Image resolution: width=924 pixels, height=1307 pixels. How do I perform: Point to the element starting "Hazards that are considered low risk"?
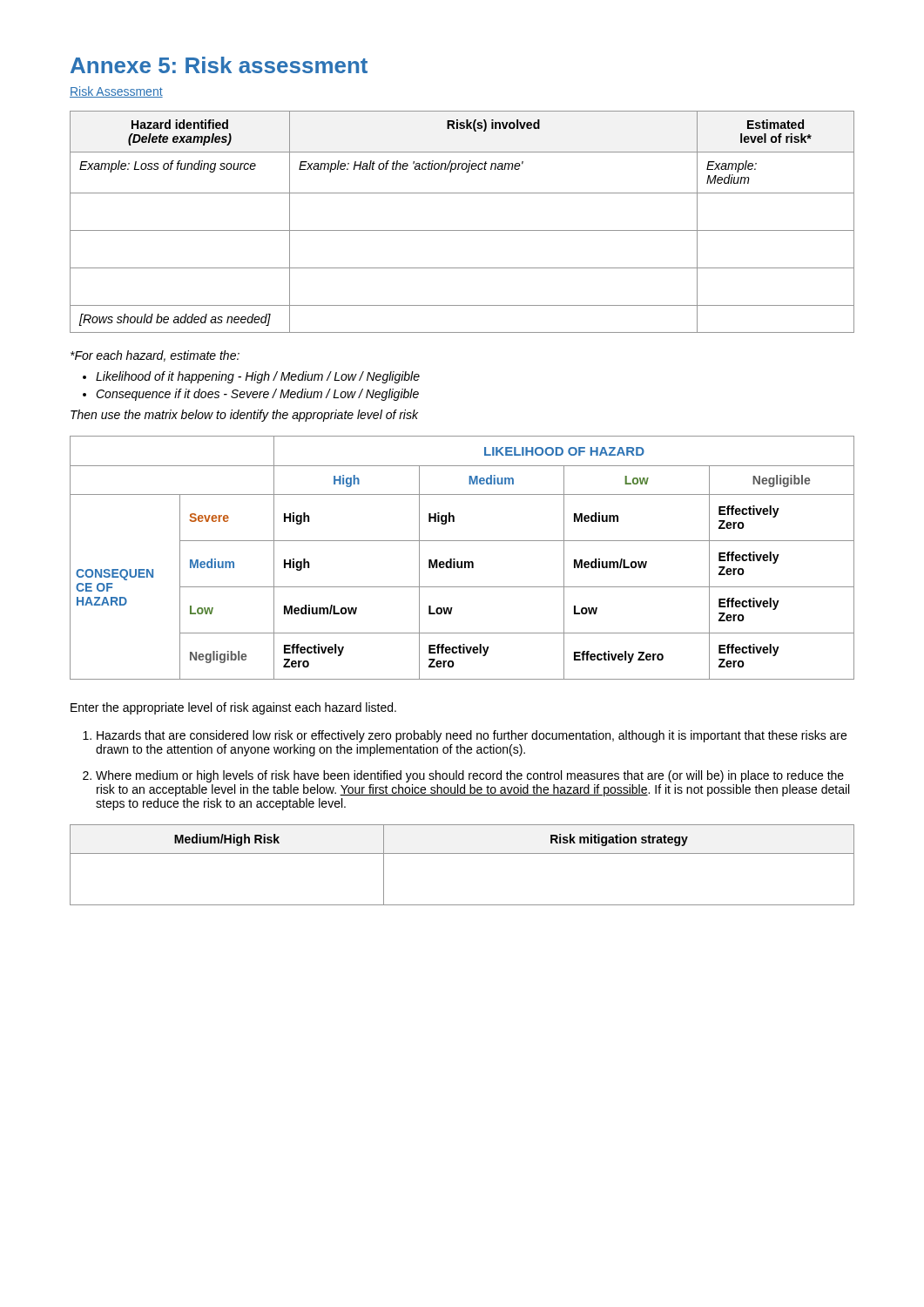click(x=471, y=742)
